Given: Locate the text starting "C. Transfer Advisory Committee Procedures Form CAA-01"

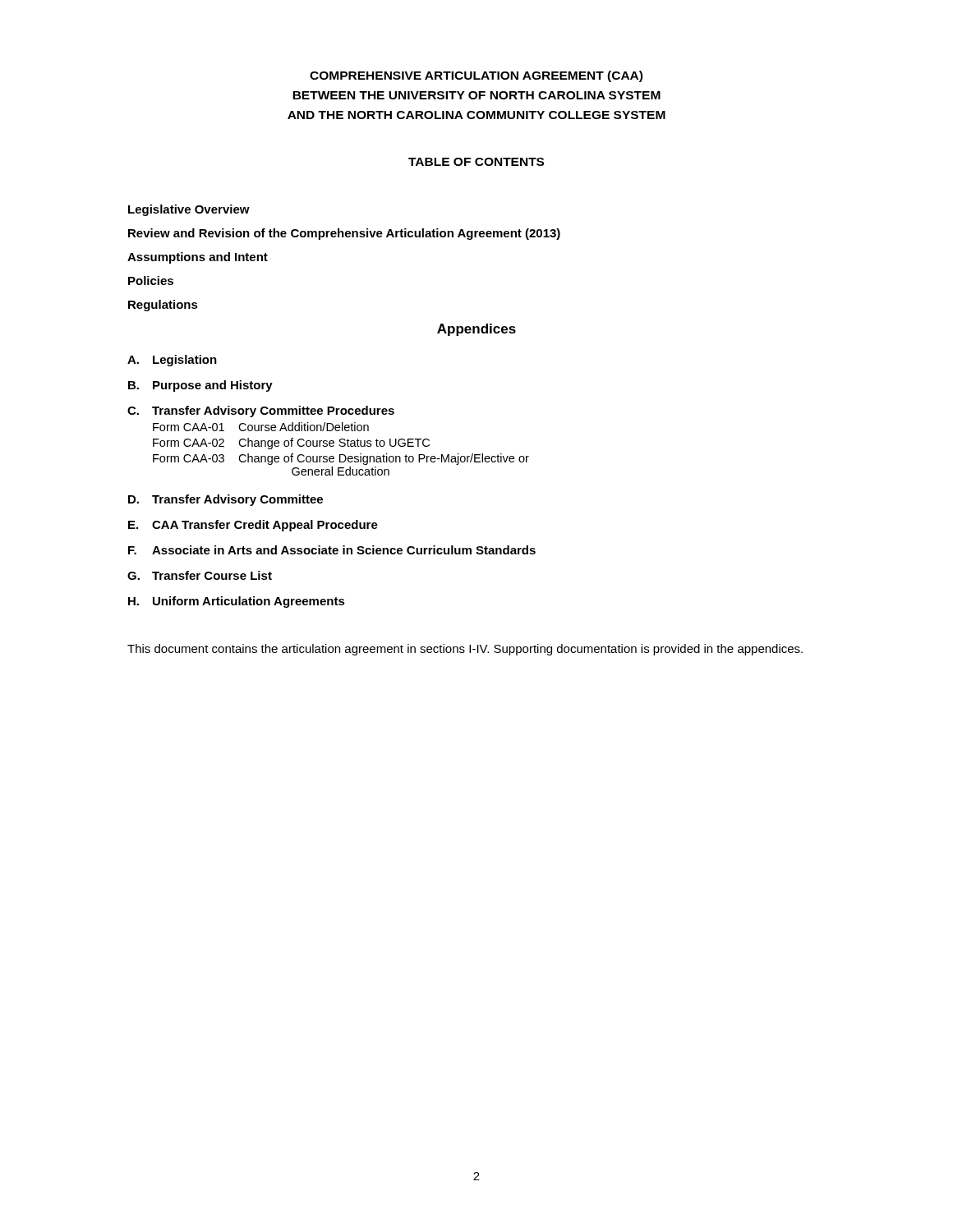Looking at the screenshot, I should (x=328, y=442).
